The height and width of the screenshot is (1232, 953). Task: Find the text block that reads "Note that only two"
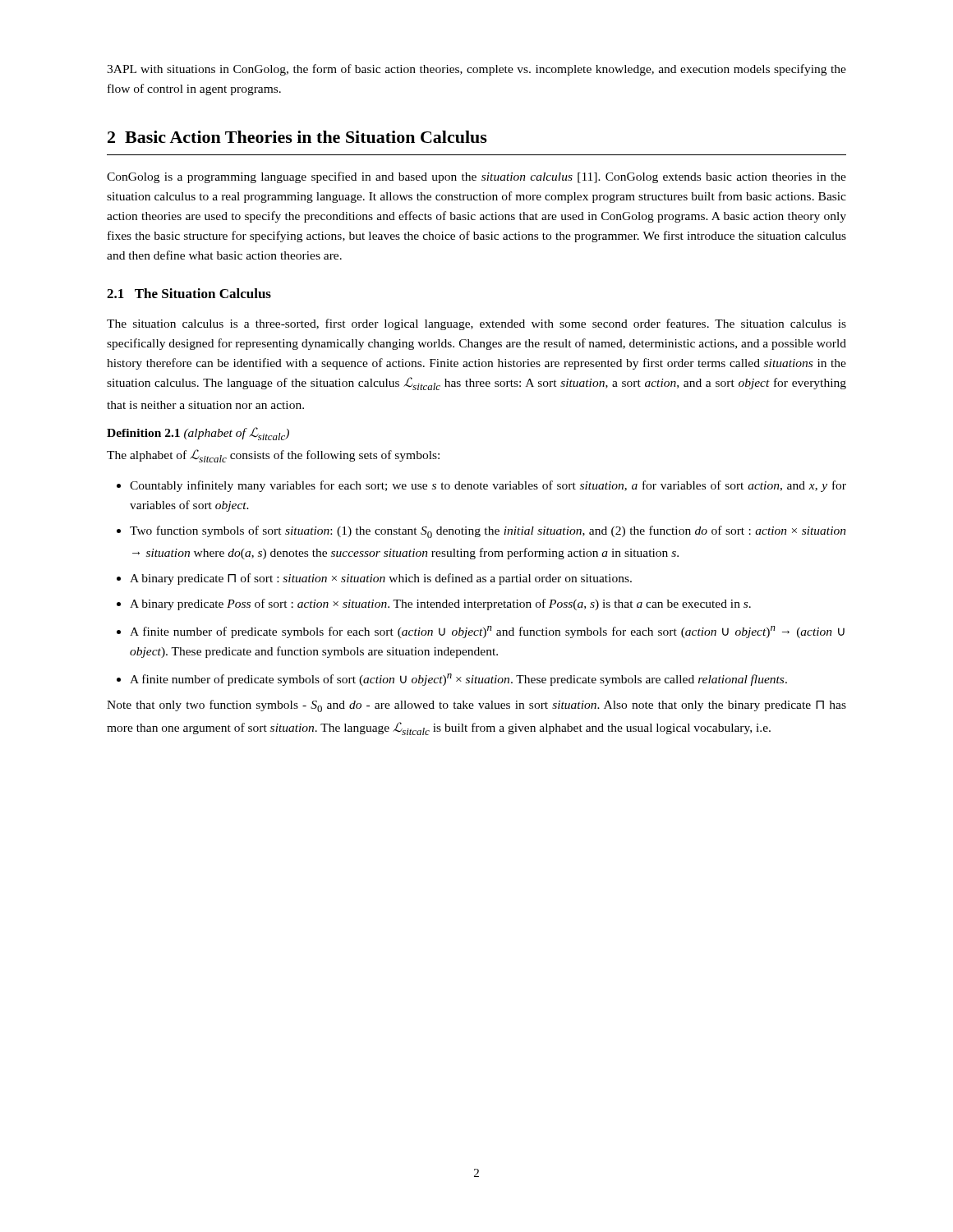click(x=476, y=718)
